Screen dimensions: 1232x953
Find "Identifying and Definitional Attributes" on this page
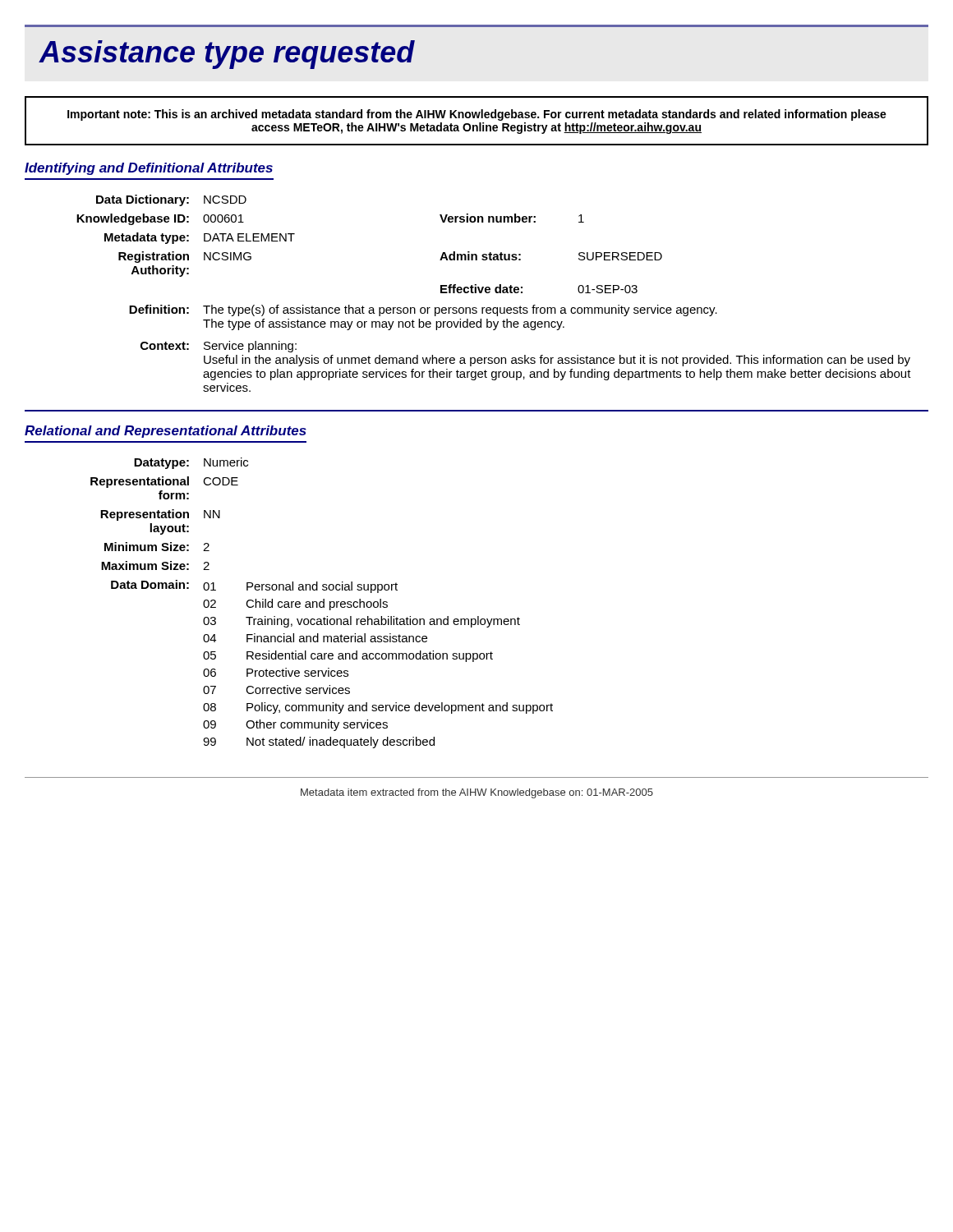click(x=149, y=168)
